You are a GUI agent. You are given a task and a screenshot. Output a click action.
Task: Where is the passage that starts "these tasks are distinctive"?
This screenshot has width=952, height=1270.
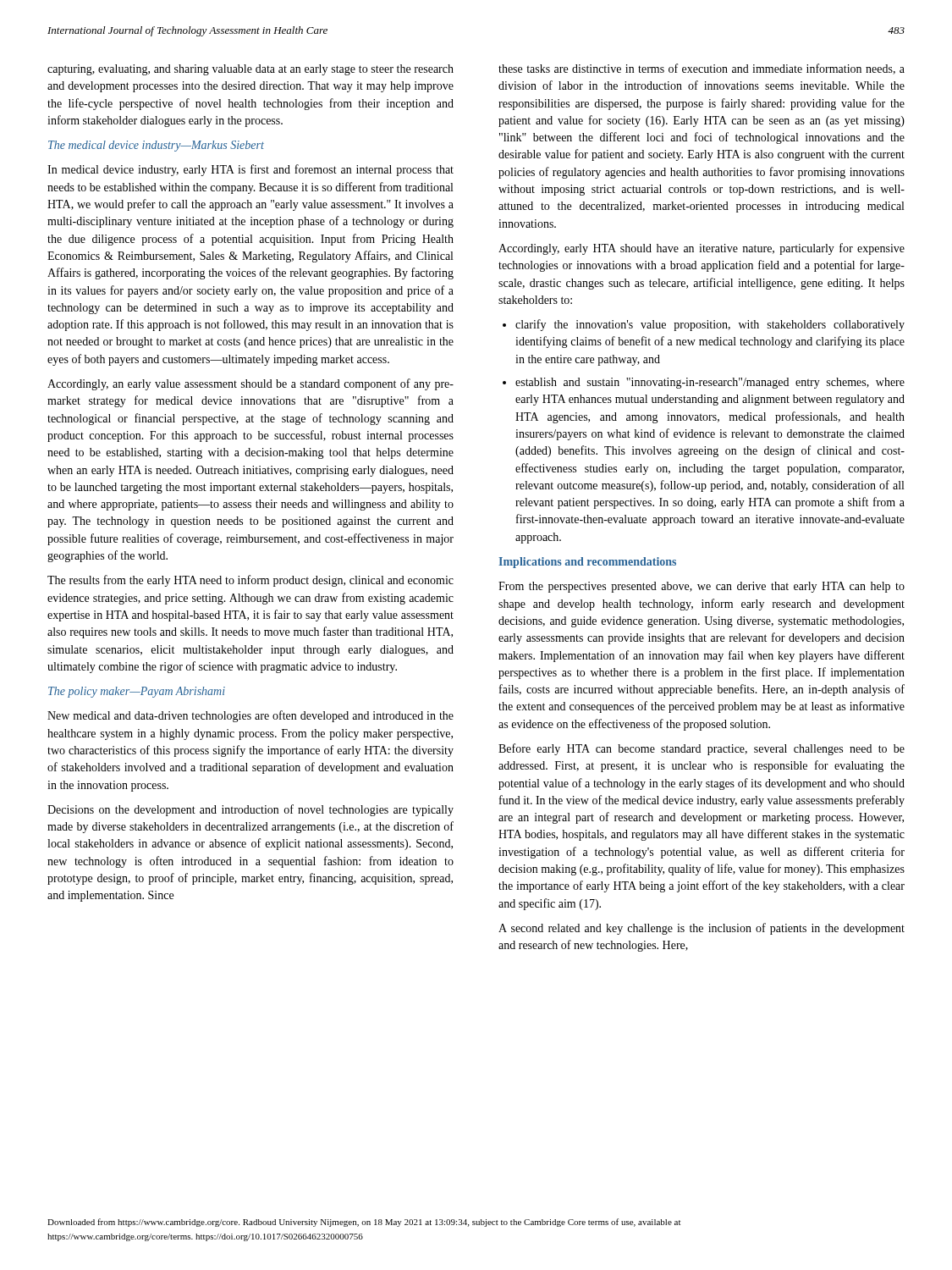[x=702, y=147]
